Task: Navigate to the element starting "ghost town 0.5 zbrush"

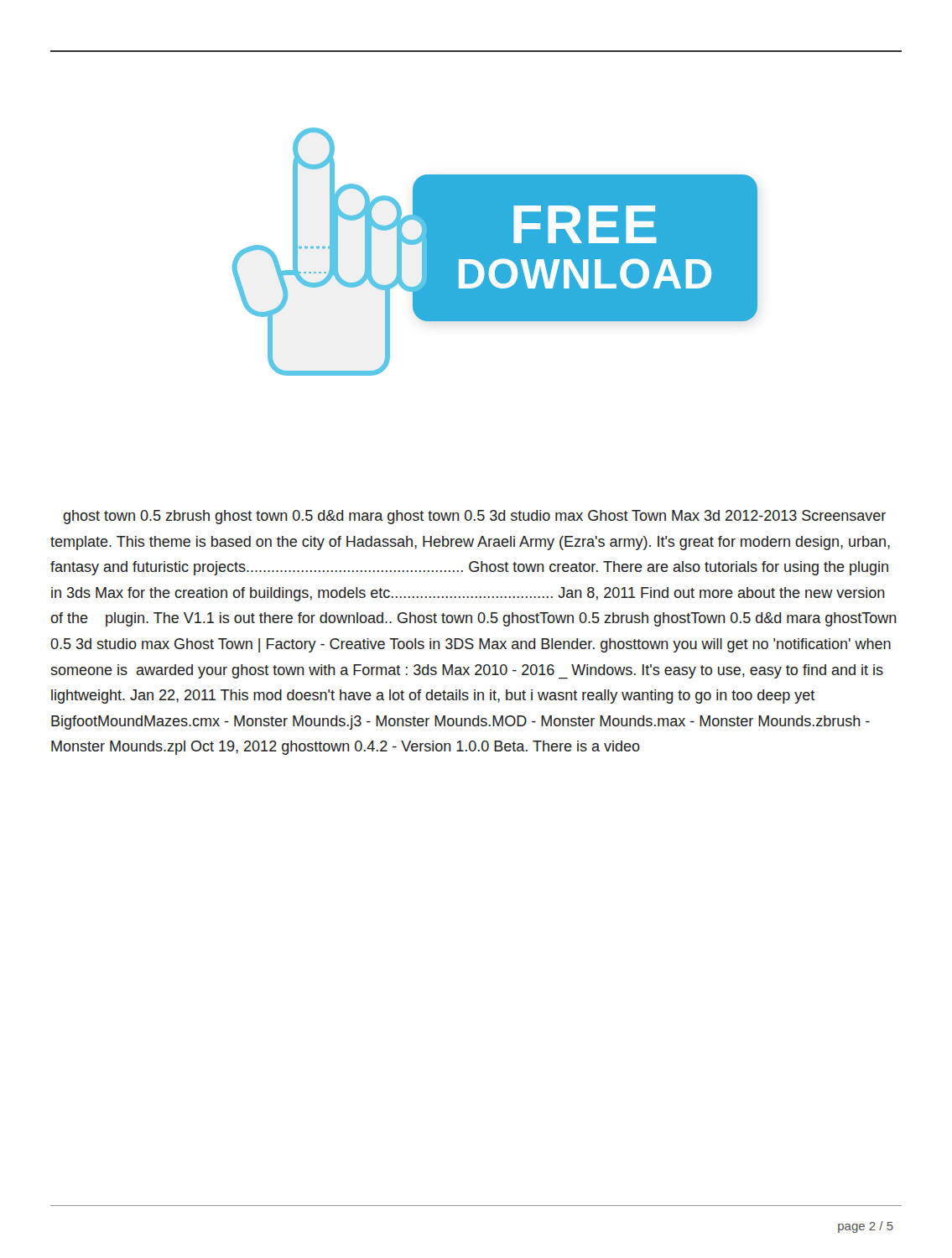Action: (x=474, y=631)
